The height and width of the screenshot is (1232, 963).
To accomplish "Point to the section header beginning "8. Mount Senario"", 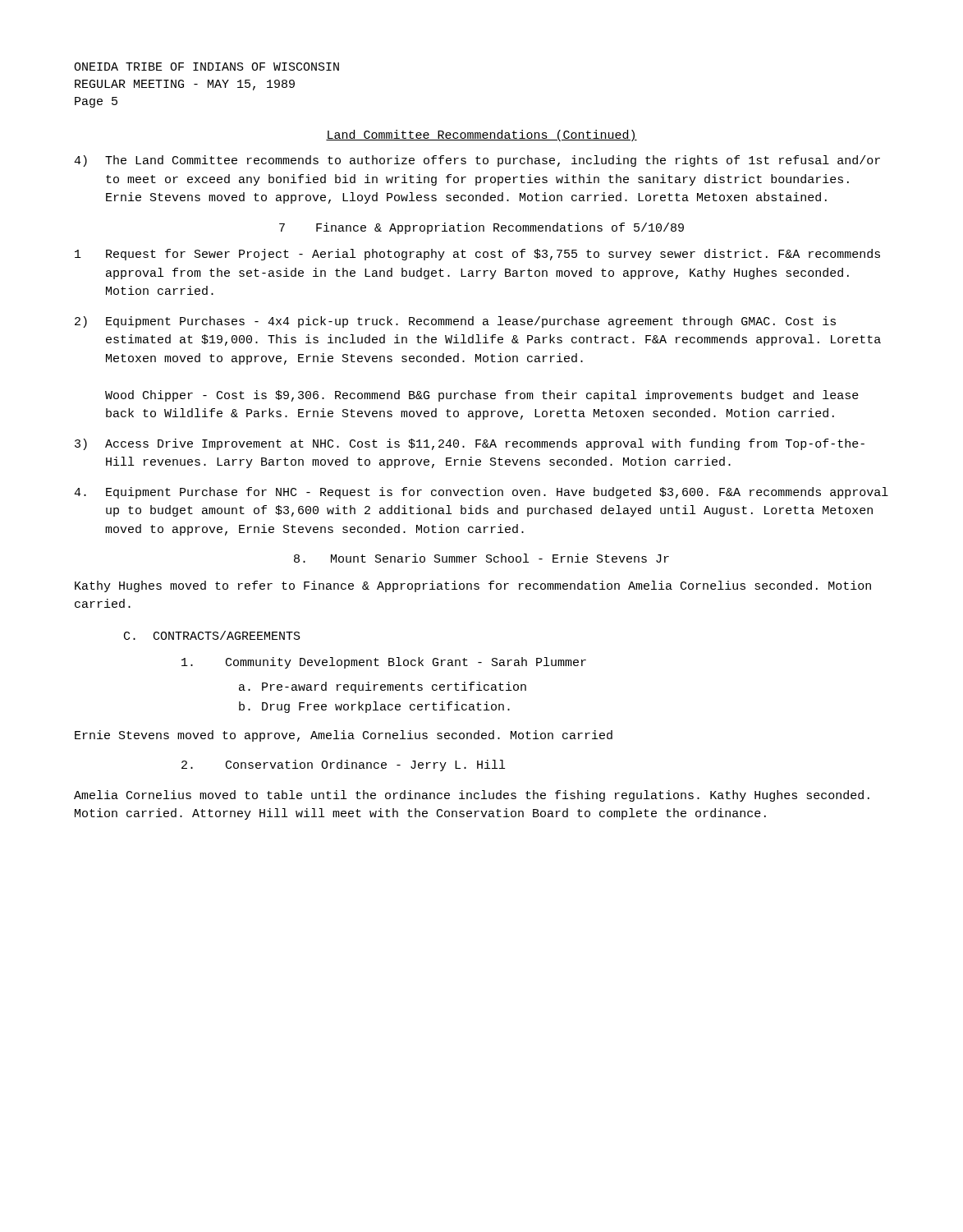I will coord(482,560).
